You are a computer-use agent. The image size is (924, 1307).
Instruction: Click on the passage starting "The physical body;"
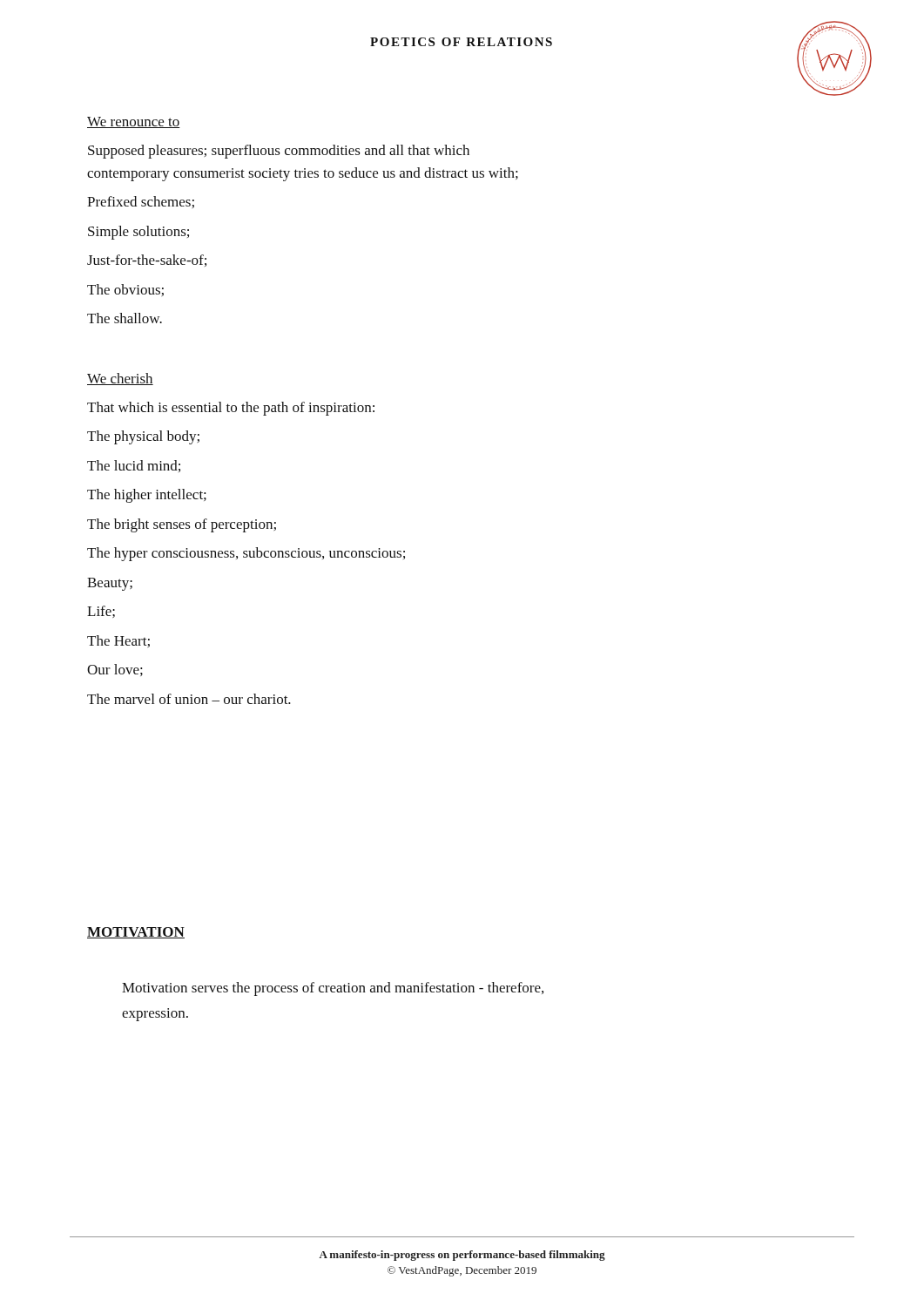pos(144,436)
